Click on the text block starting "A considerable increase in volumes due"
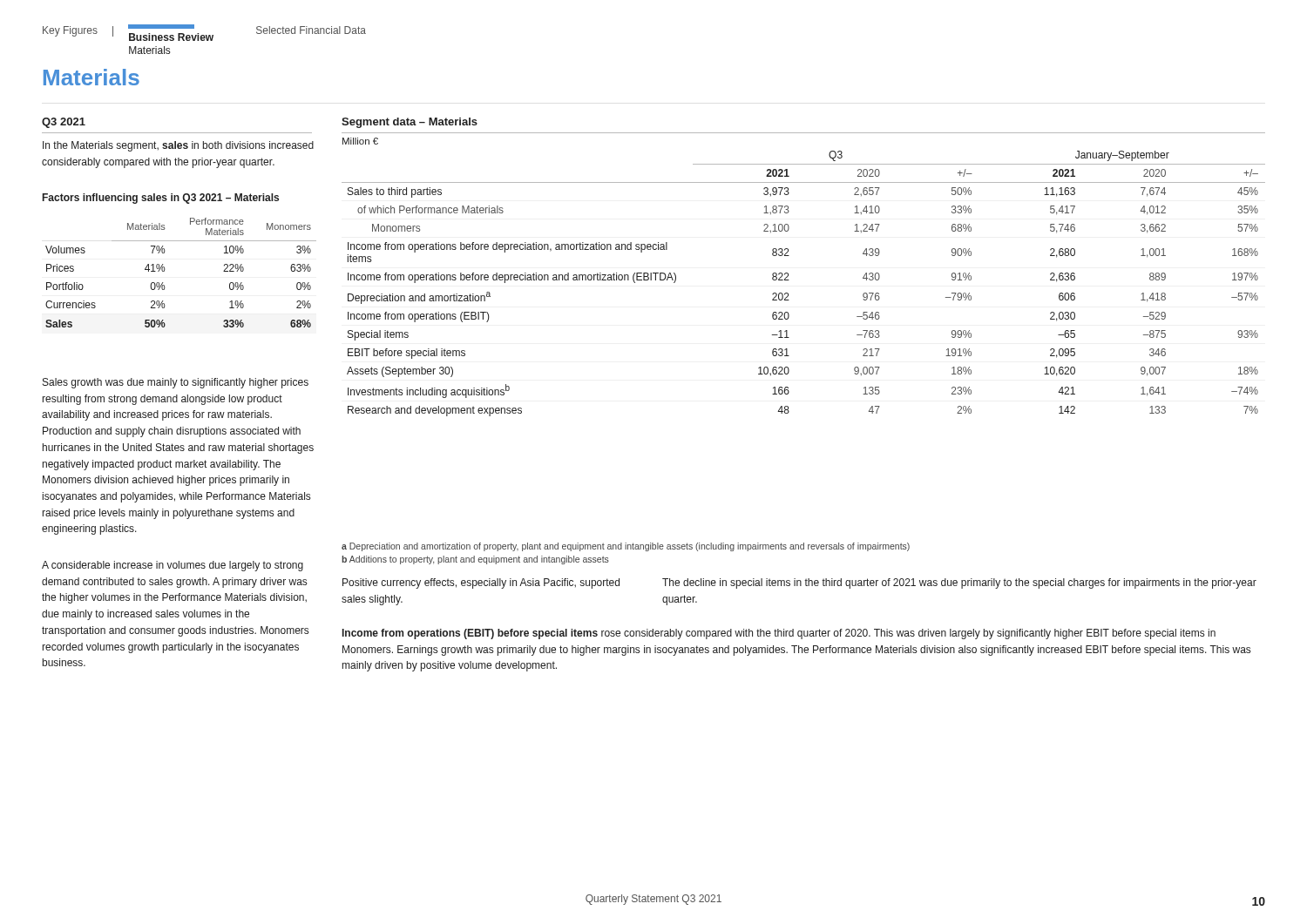Viewport: 1307px width, 924px height. tap(176, 614)
